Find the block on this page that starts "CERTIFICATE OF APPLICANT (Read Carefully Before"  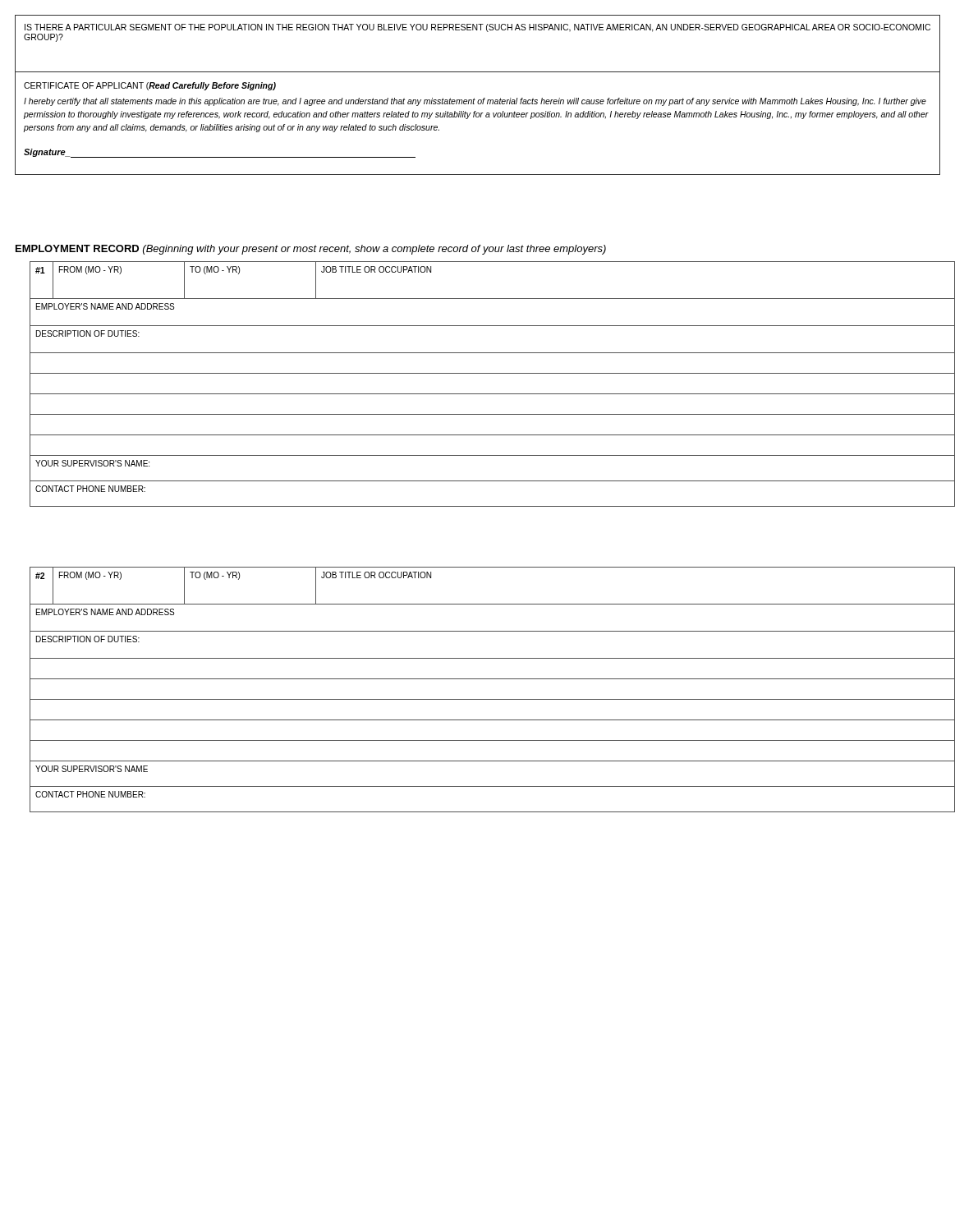pyautogui.click(x=478, y=119)
